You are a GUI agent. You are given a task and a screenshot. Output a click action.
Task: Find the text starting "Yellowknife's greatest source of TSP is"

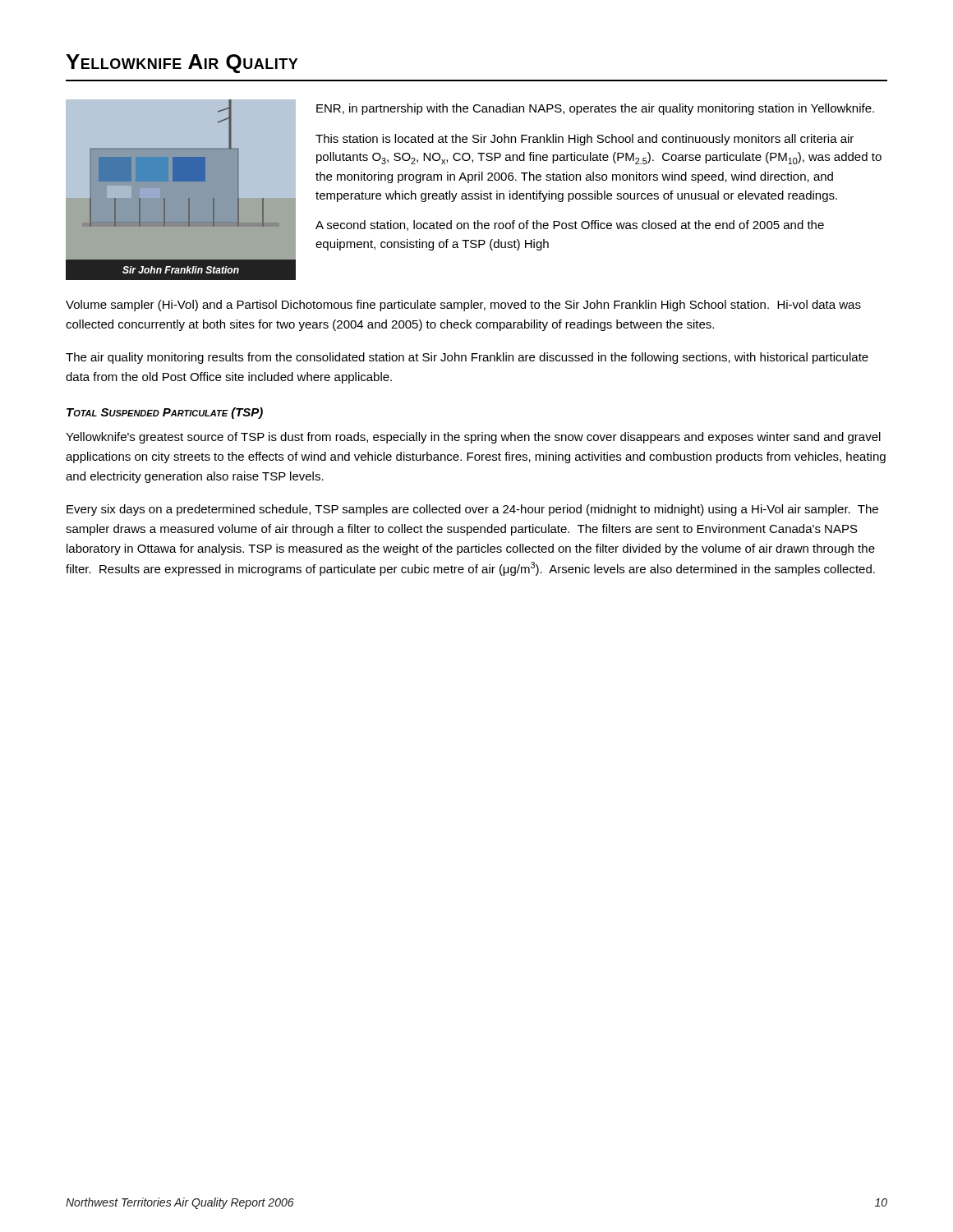476,456
